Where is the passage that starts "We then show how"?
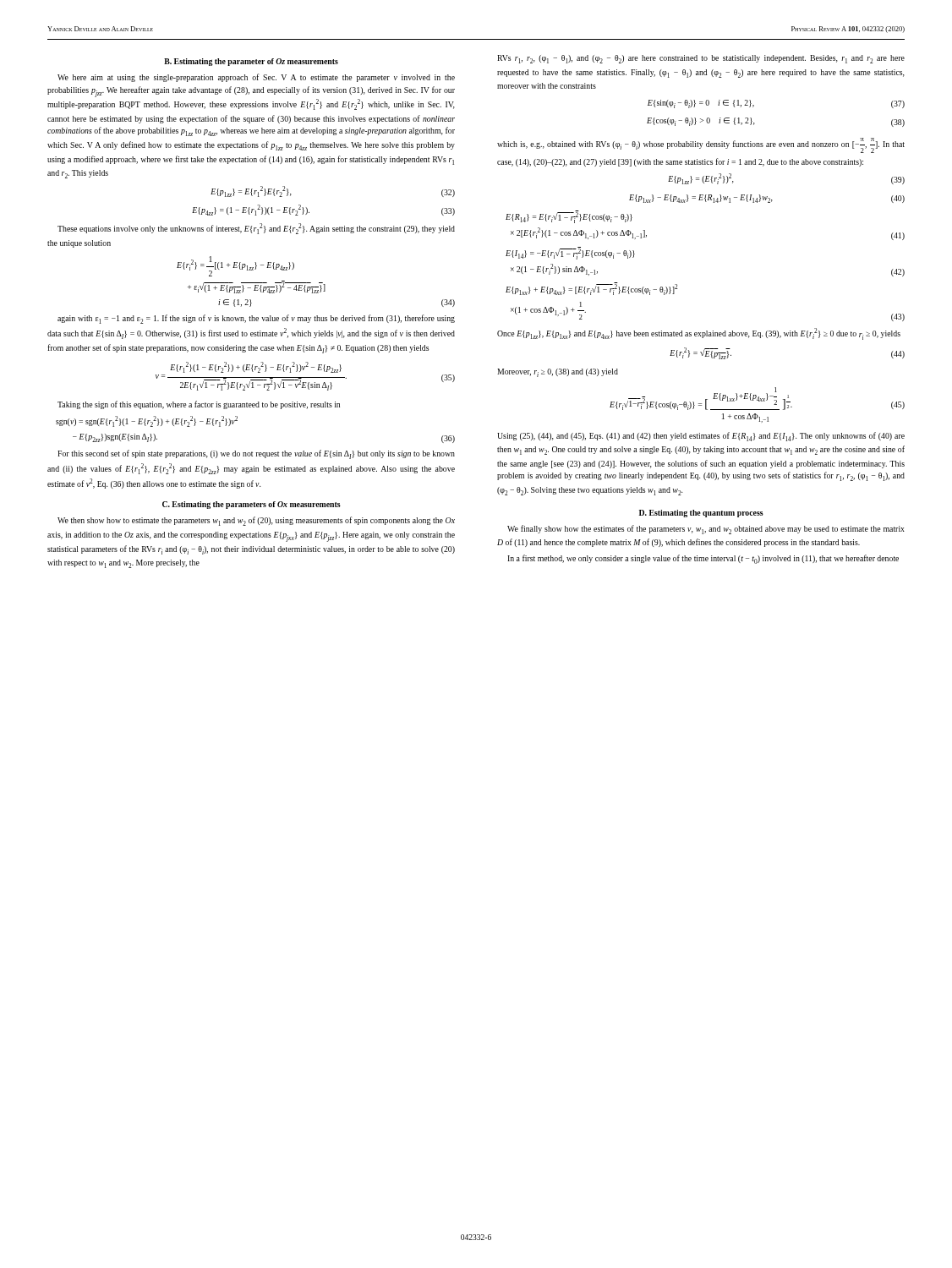 pos(251,543)
